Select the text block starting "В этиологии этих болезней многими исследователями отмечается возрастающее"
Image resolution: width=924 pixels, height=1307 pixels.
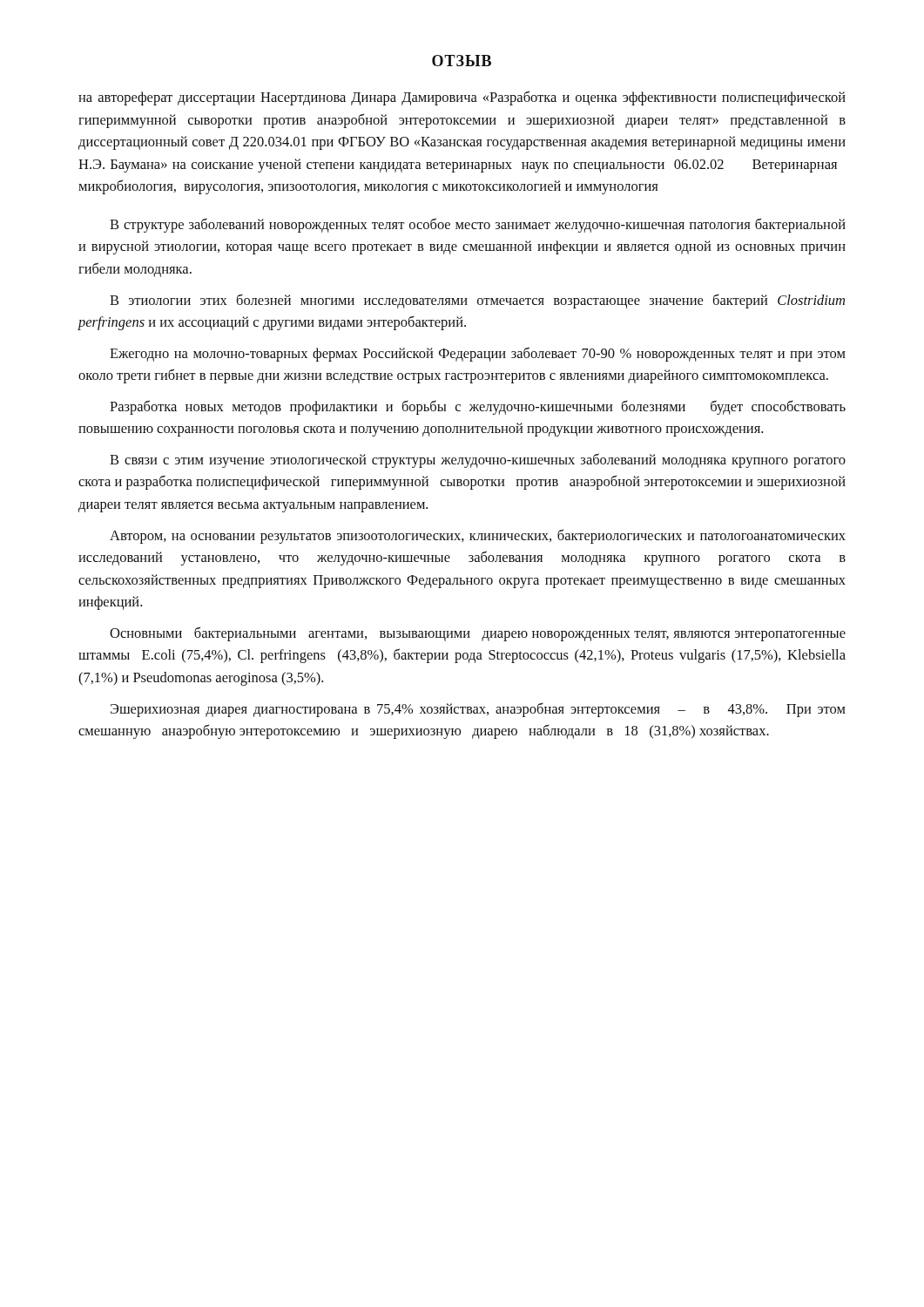462,311
